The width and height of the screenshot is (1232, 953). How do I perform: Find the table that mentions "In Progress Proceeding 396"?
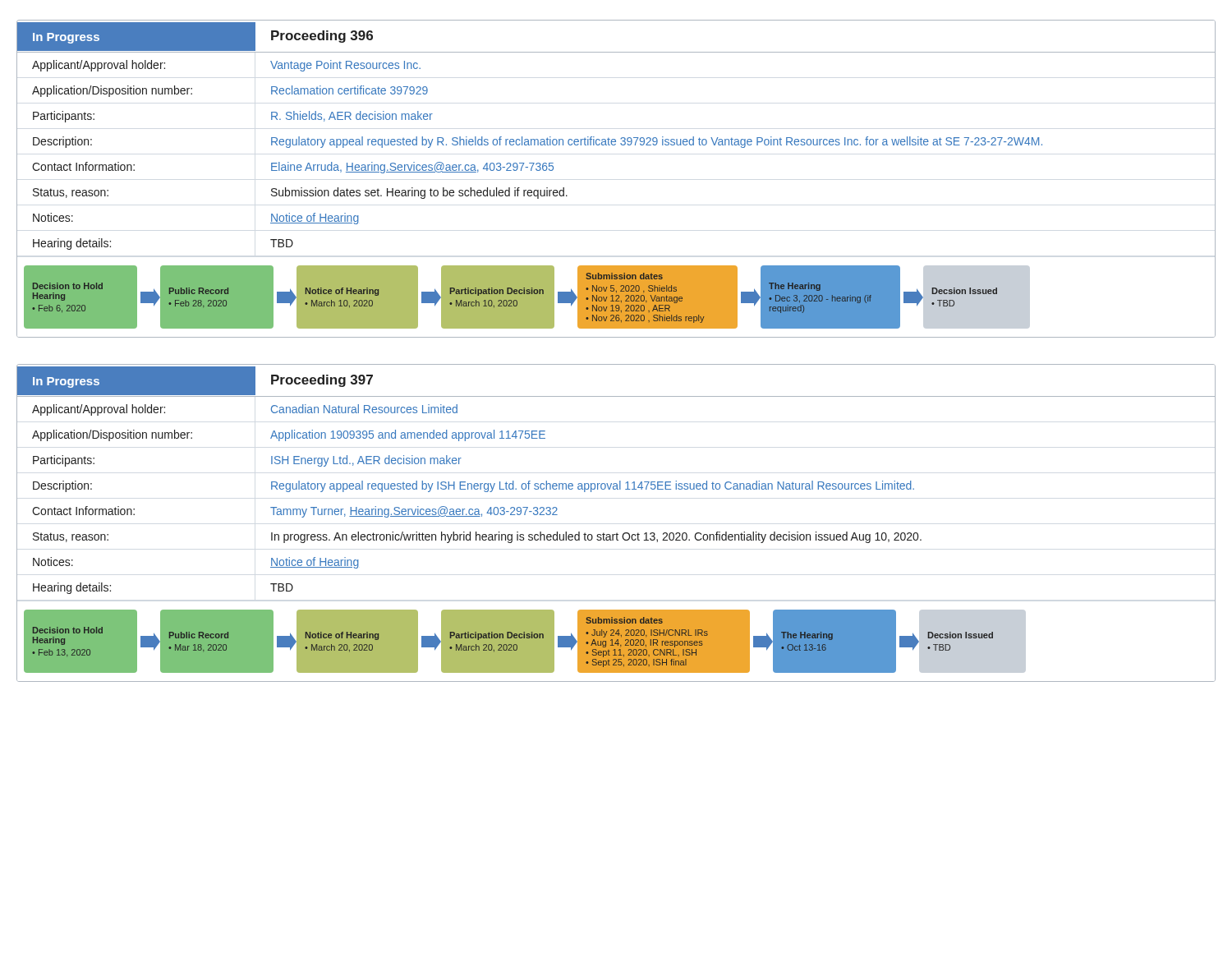pos(616,179)
